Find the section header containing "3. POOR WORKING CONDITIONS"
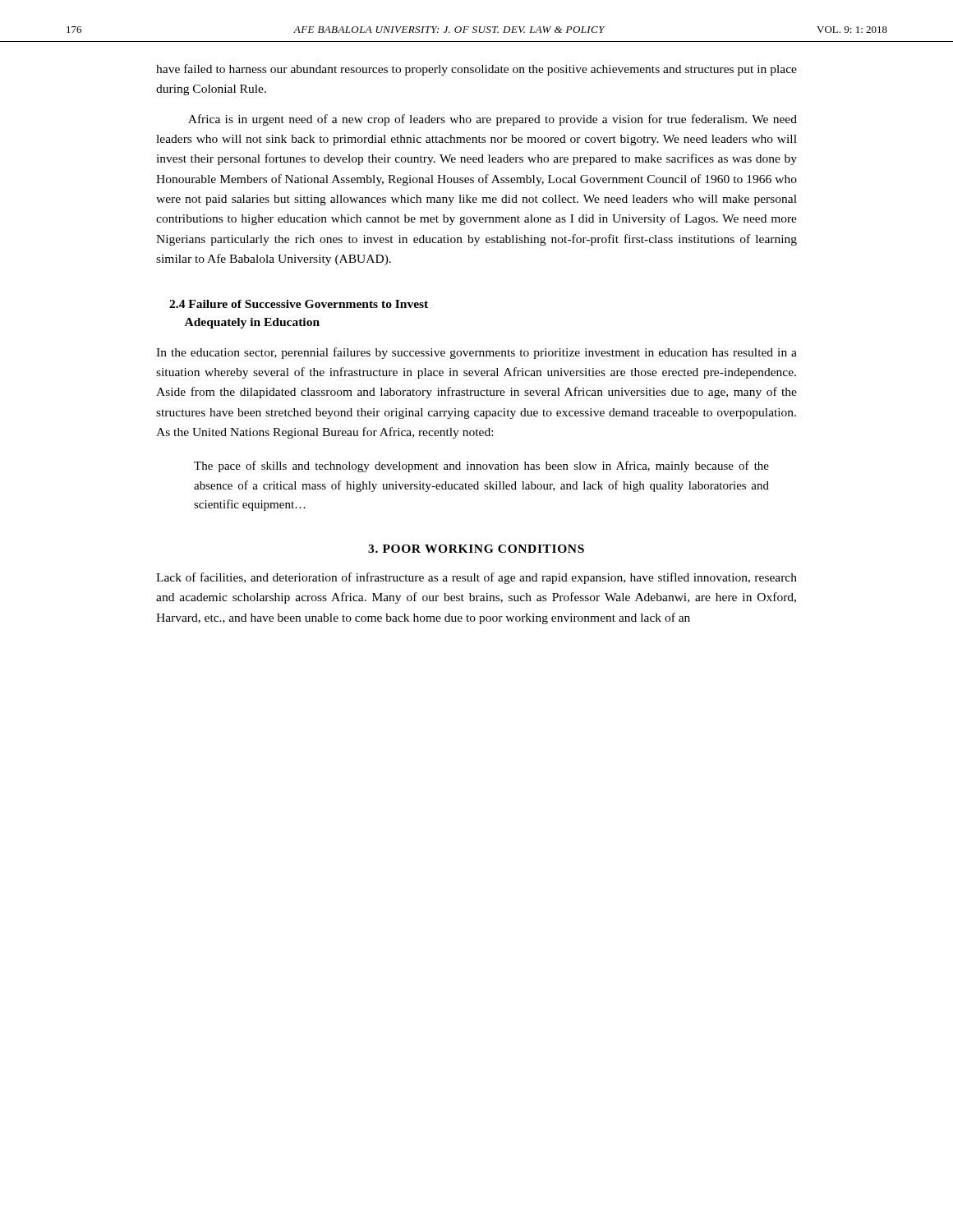Screen dimensions: 1232x953 [x=476, y=548]
